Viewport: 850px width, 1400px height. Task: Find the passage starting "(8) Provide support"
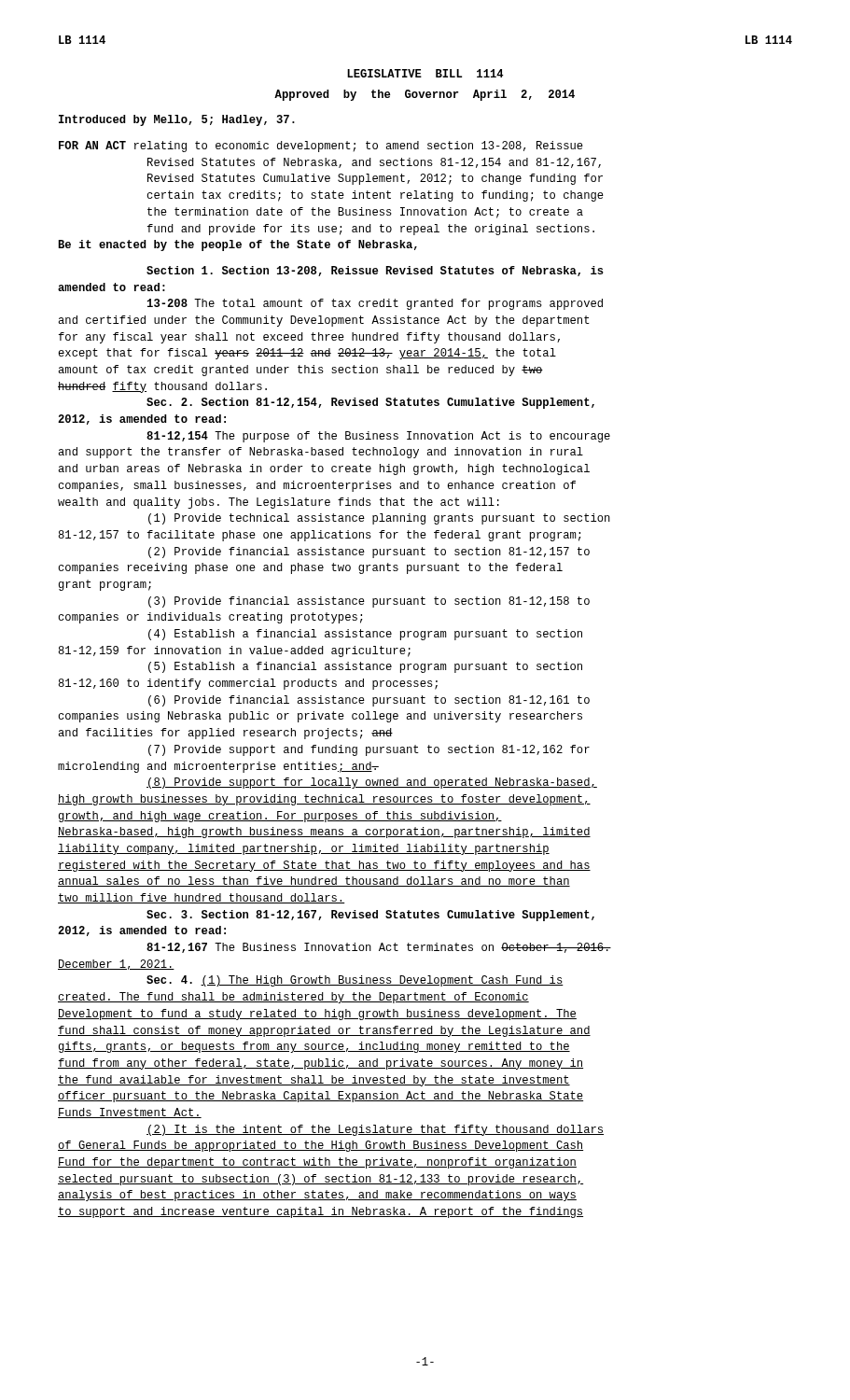(x=425, y=842)
